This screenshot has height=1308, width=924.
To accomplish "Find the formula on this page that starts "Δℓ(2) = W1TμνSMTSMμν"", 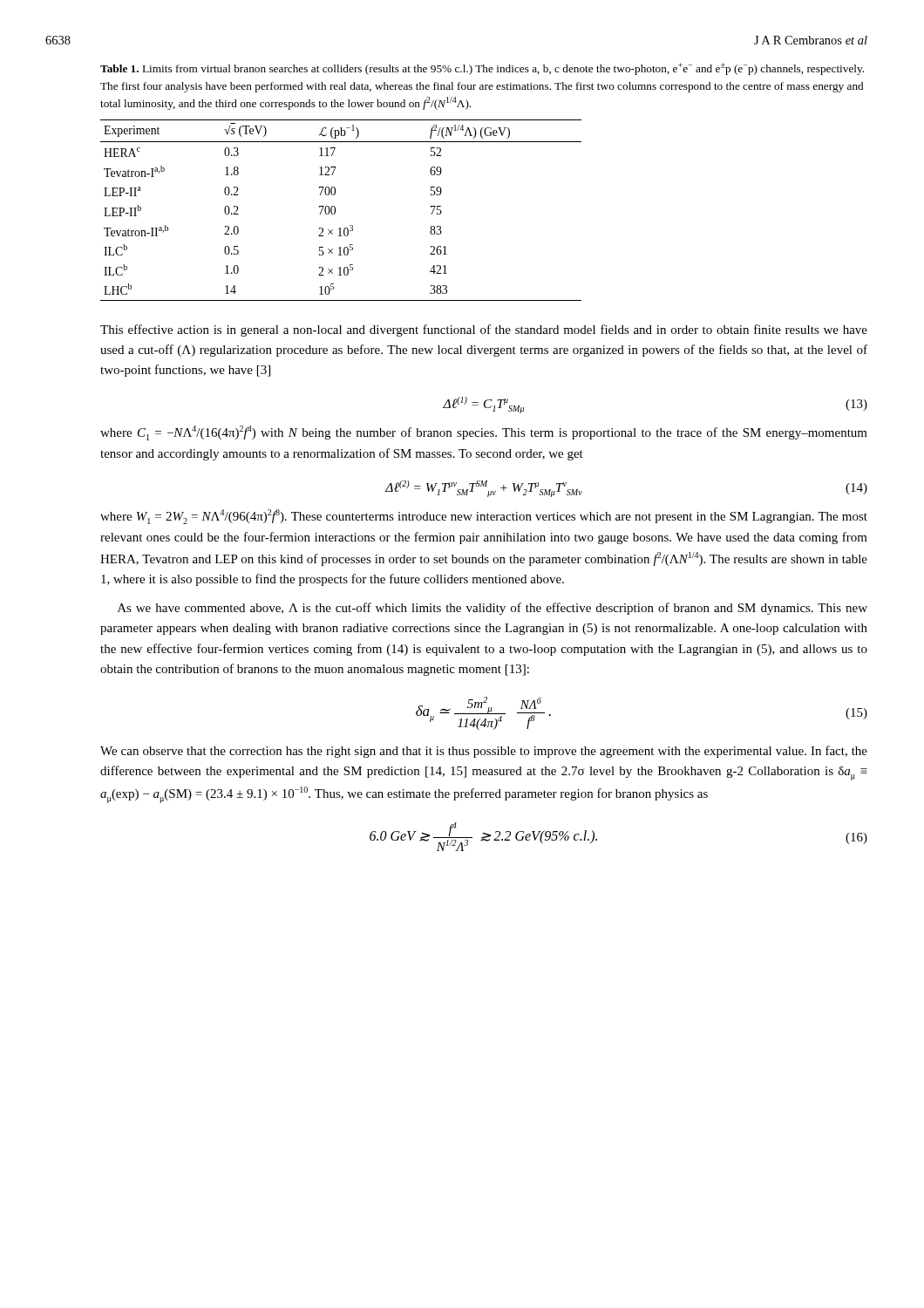I will 481,486.
